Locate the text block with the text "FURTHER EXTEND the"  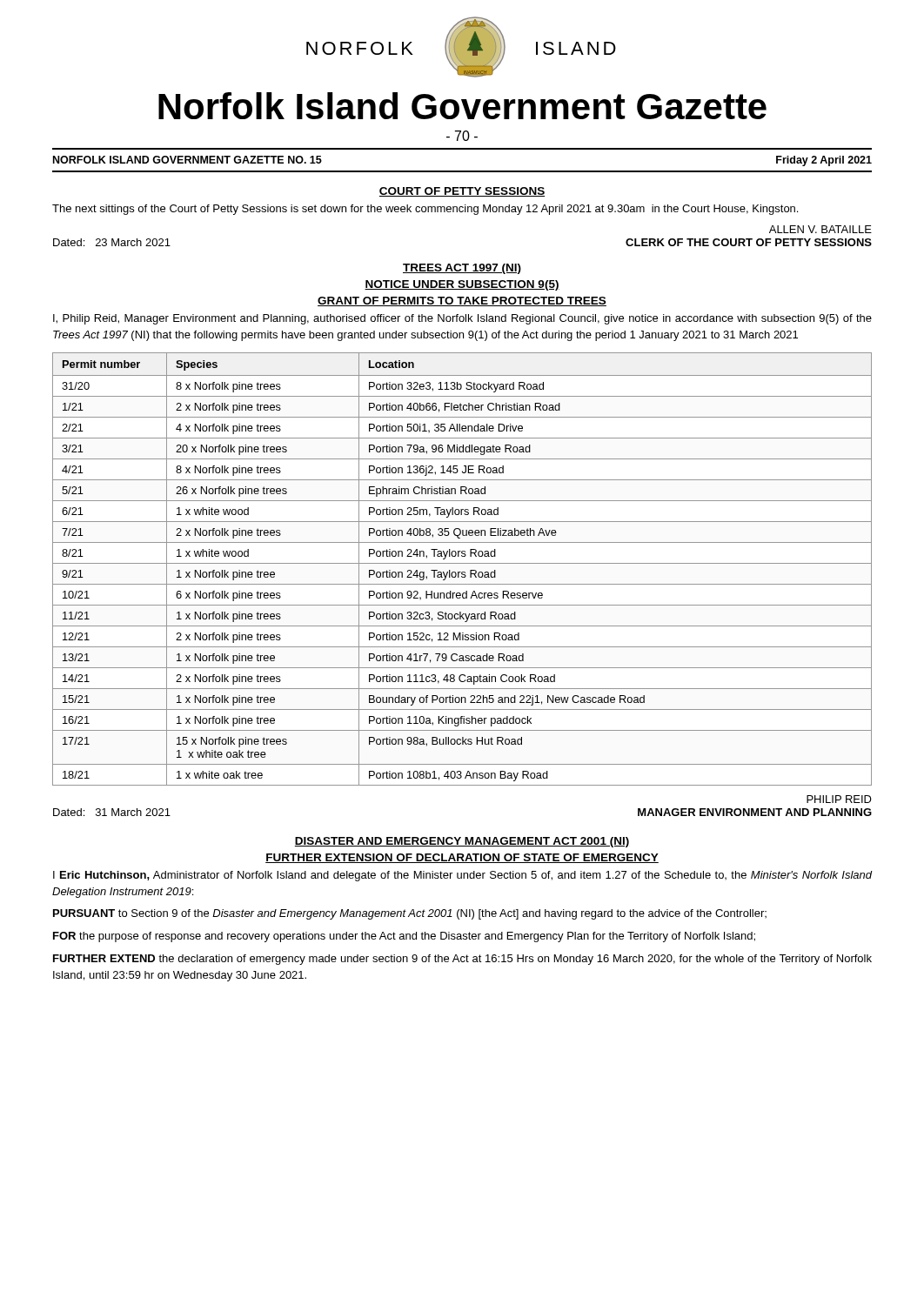(x=462, y=967)
